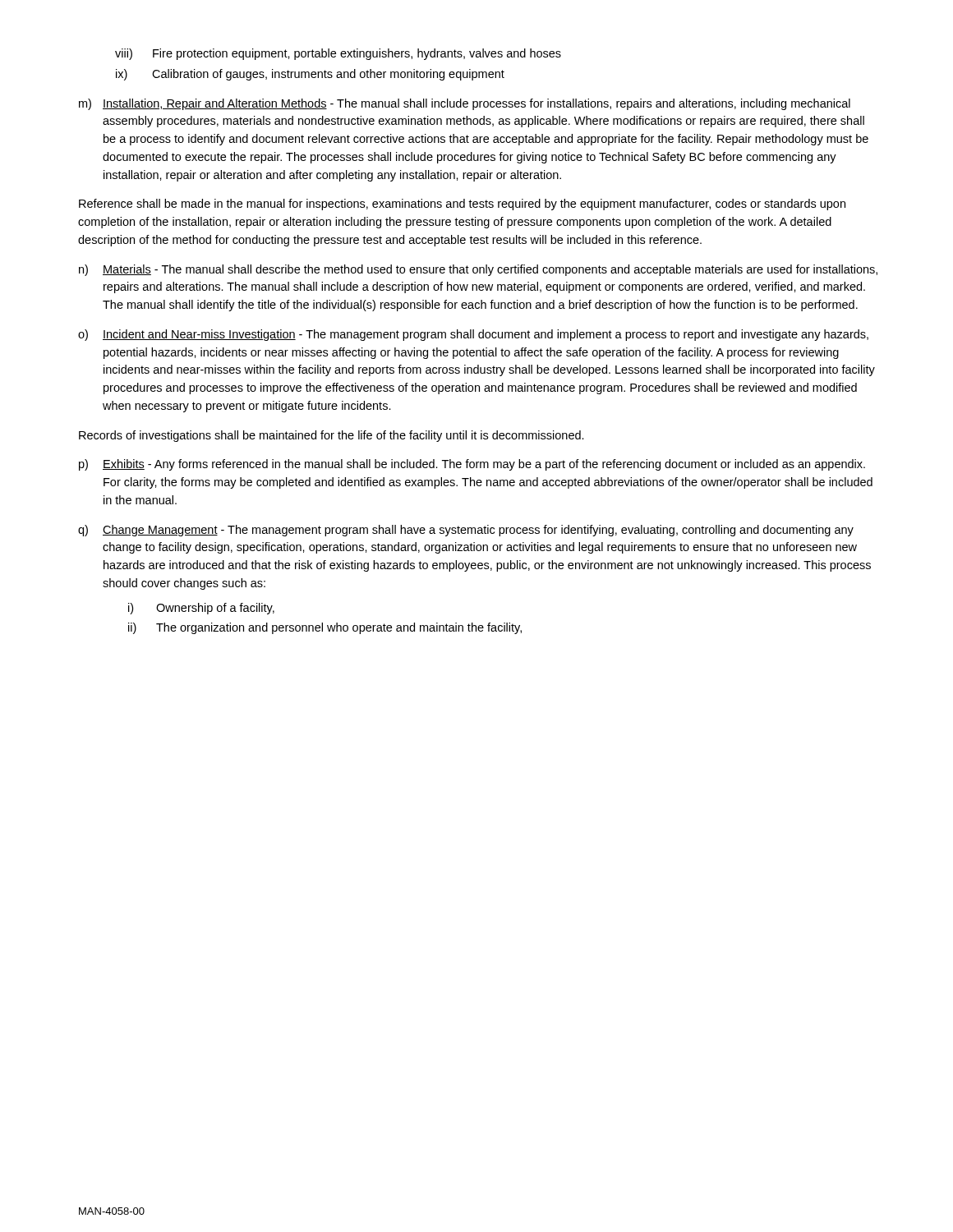Navigate to the text block starting "Records of investigations shall be"

[331, 435]
